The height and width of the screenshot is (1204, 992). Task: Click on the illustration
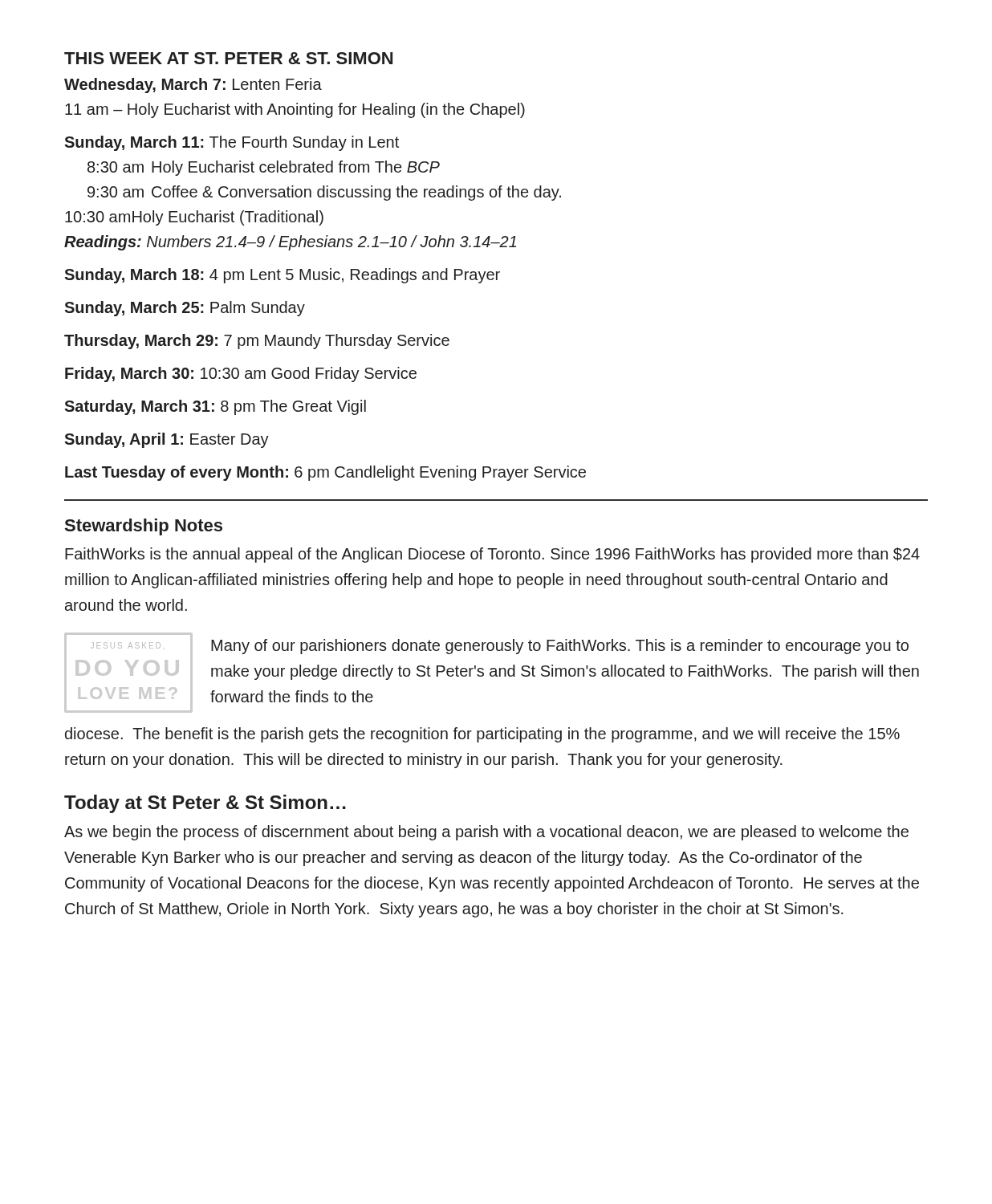(x=128, y=673)
